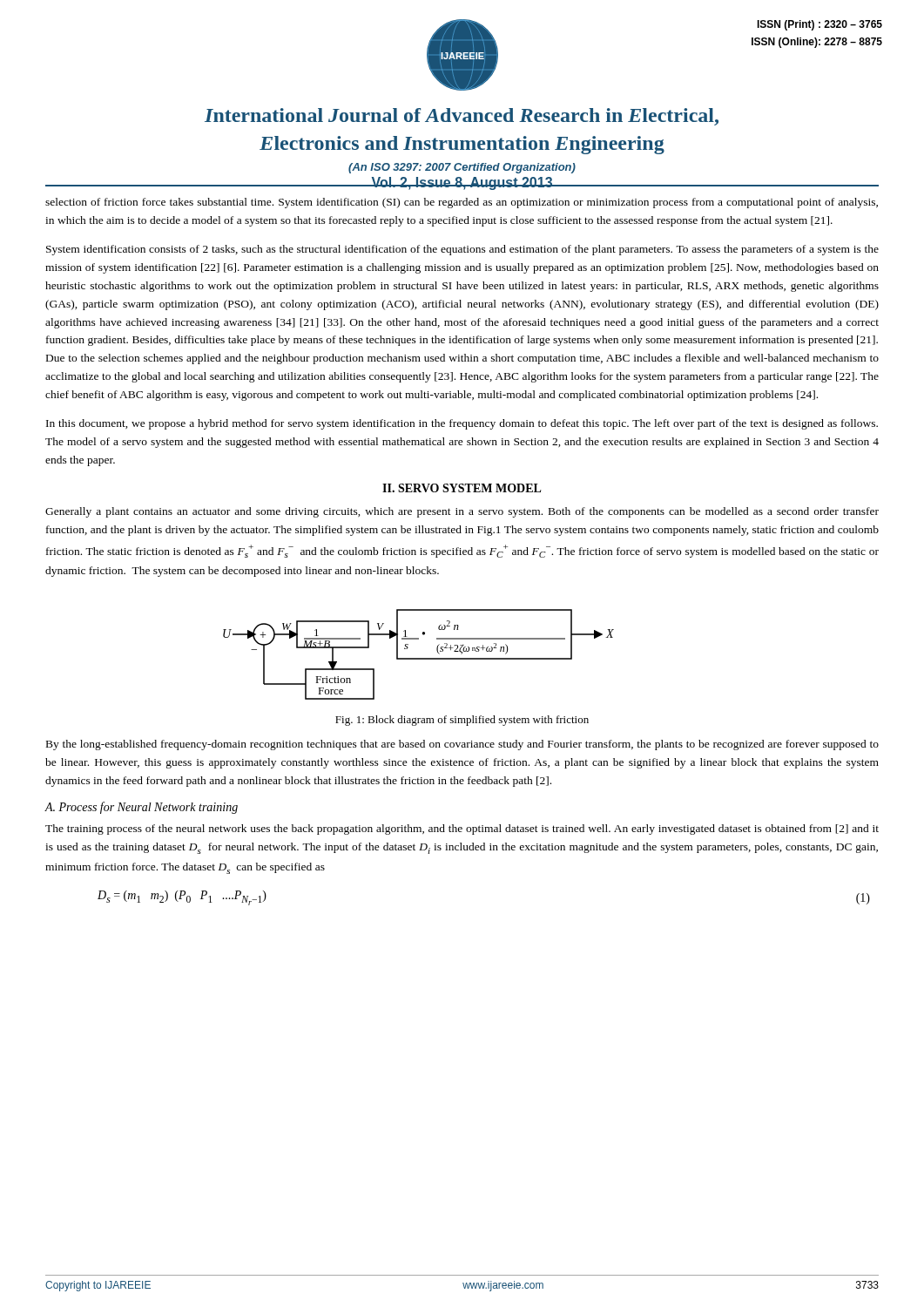
Task: Click the passage that begins "System identification consists of"
Action: tap(462, 322)
